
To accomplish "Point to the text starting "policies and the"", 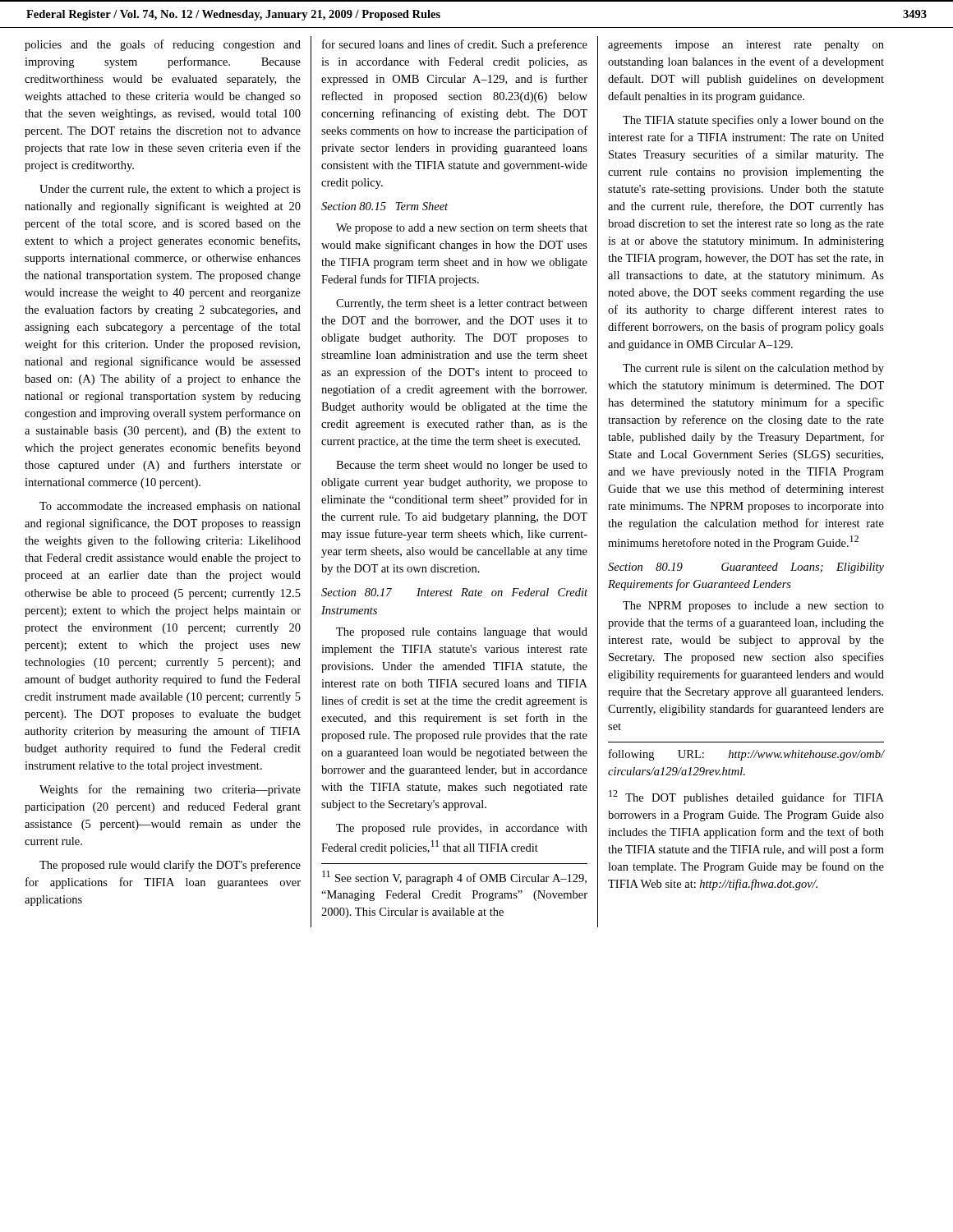I will click(163, 105).
